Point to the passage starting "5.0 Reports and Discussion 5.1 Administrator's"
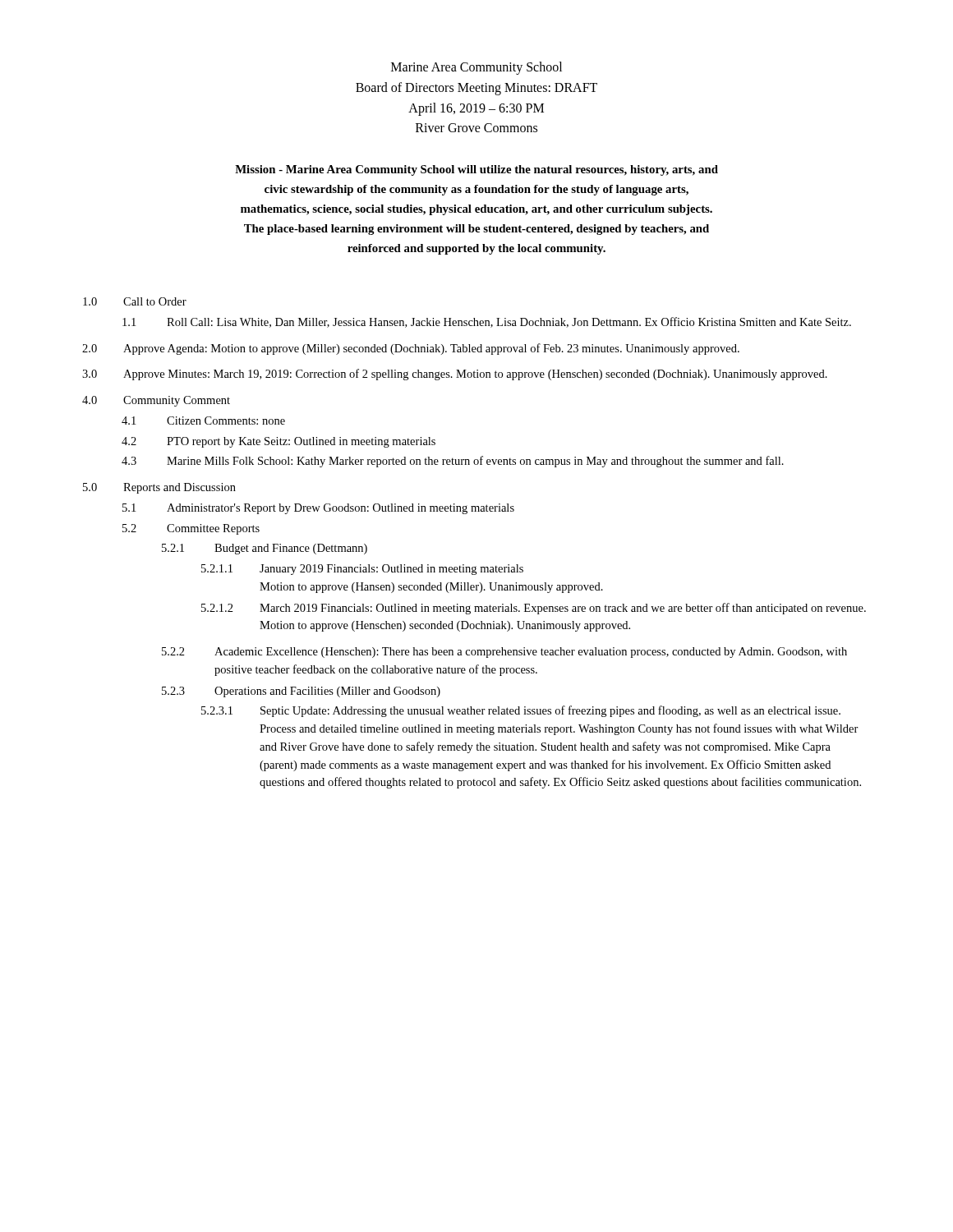 pyautogui.click(x=476, y=635)
